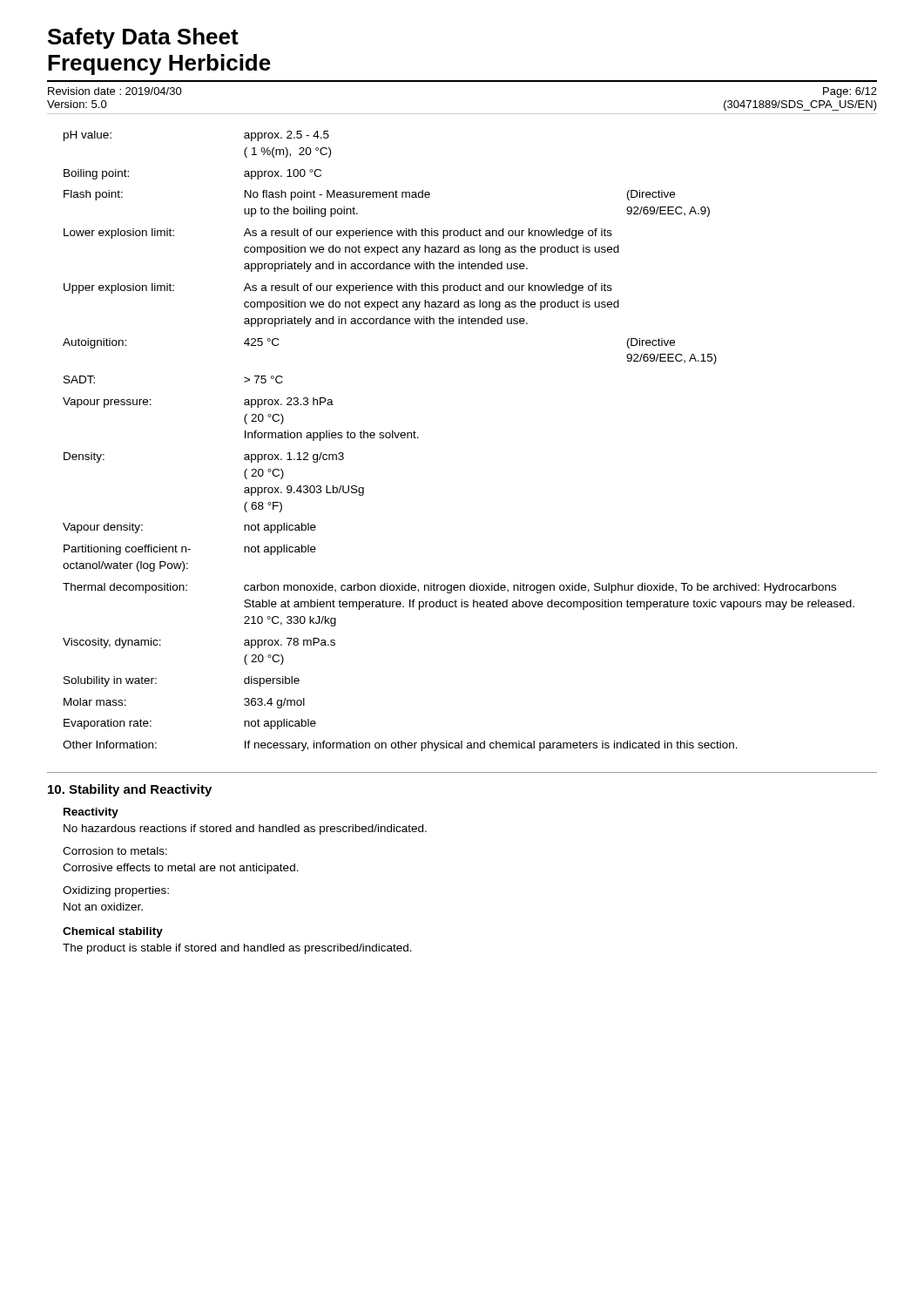The image size is (924, 1307).
Task: Click on the text block that says "No hazardous reactions if stored"
Action: click(x=245, y=828)
